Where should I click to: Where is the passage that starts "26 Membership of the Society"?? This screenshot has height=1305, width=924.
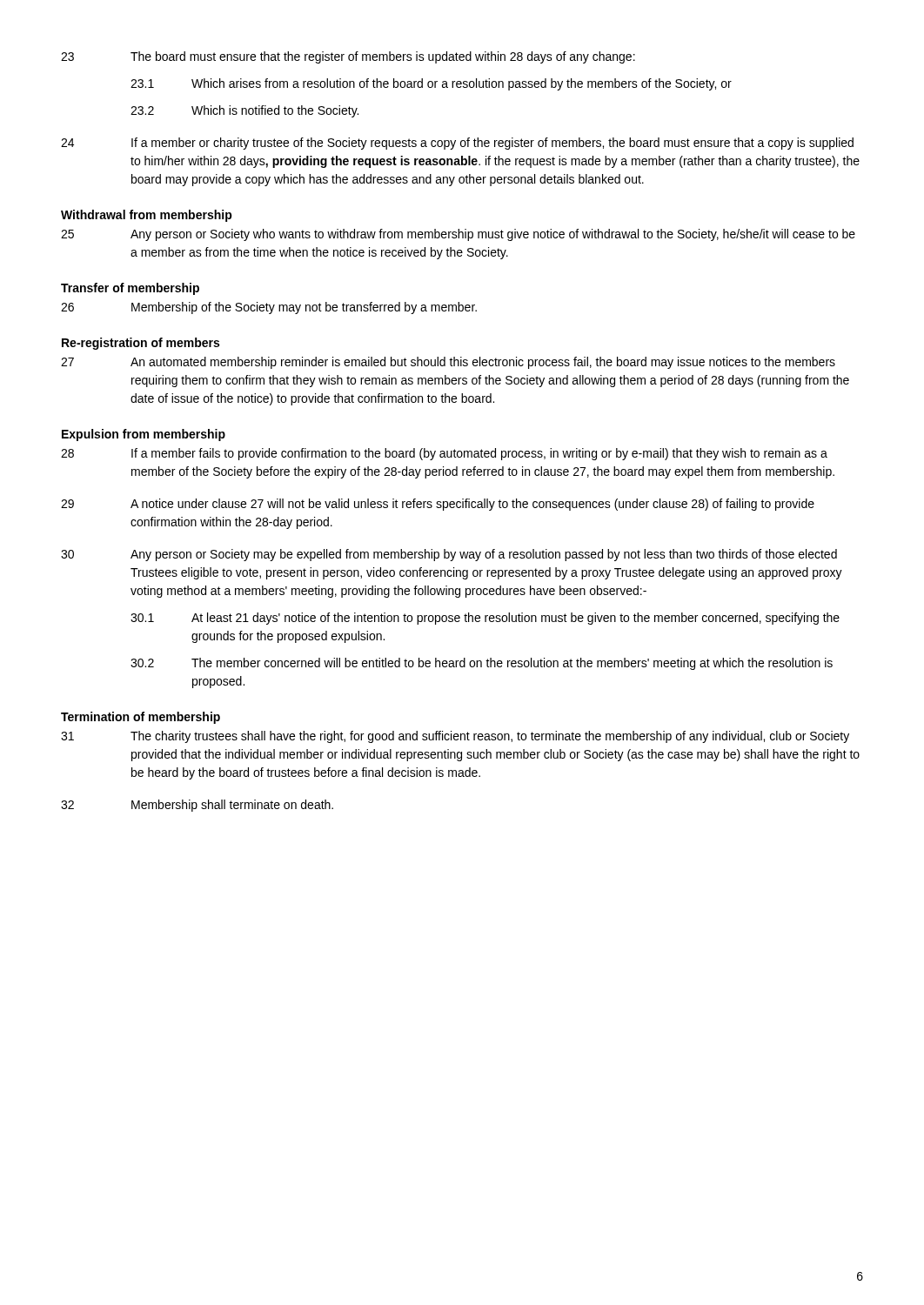462,308
